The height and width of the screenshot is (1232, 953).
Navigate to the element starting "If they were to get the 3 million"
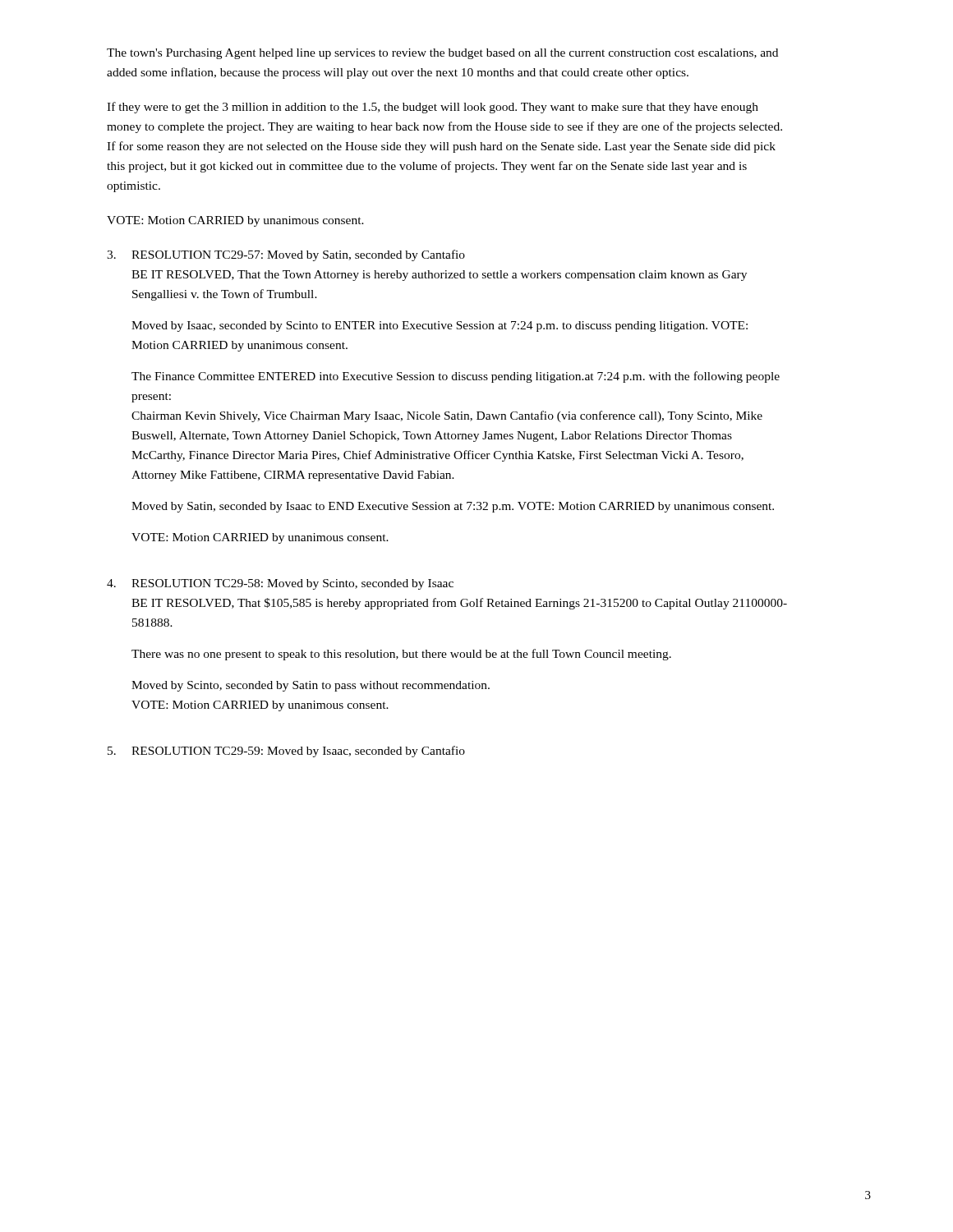click(x=445, y=146)
